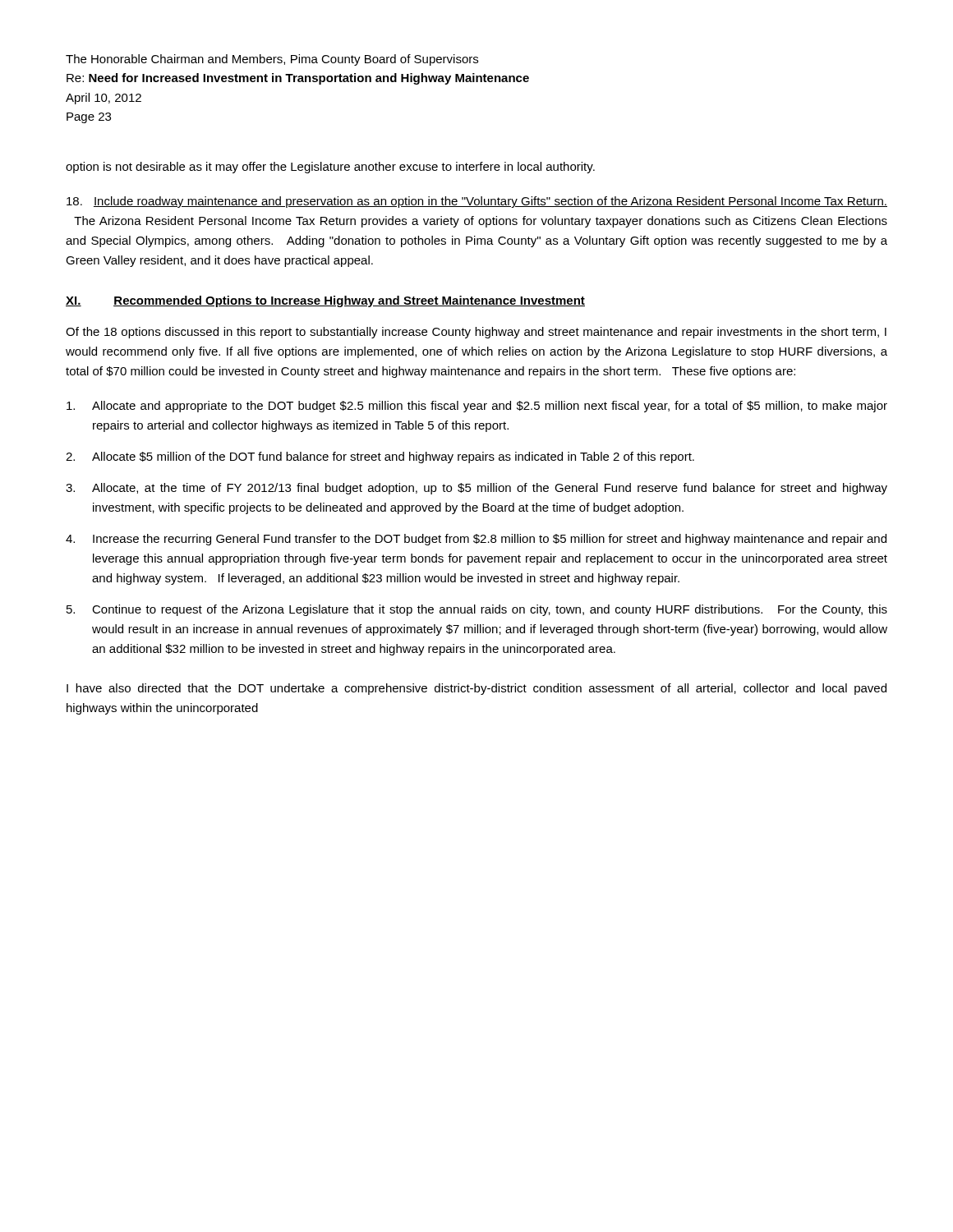Locate the list item that says "5. Continue to request"
Viewport: 953px width, 1232px height.
tap(476, 629)
